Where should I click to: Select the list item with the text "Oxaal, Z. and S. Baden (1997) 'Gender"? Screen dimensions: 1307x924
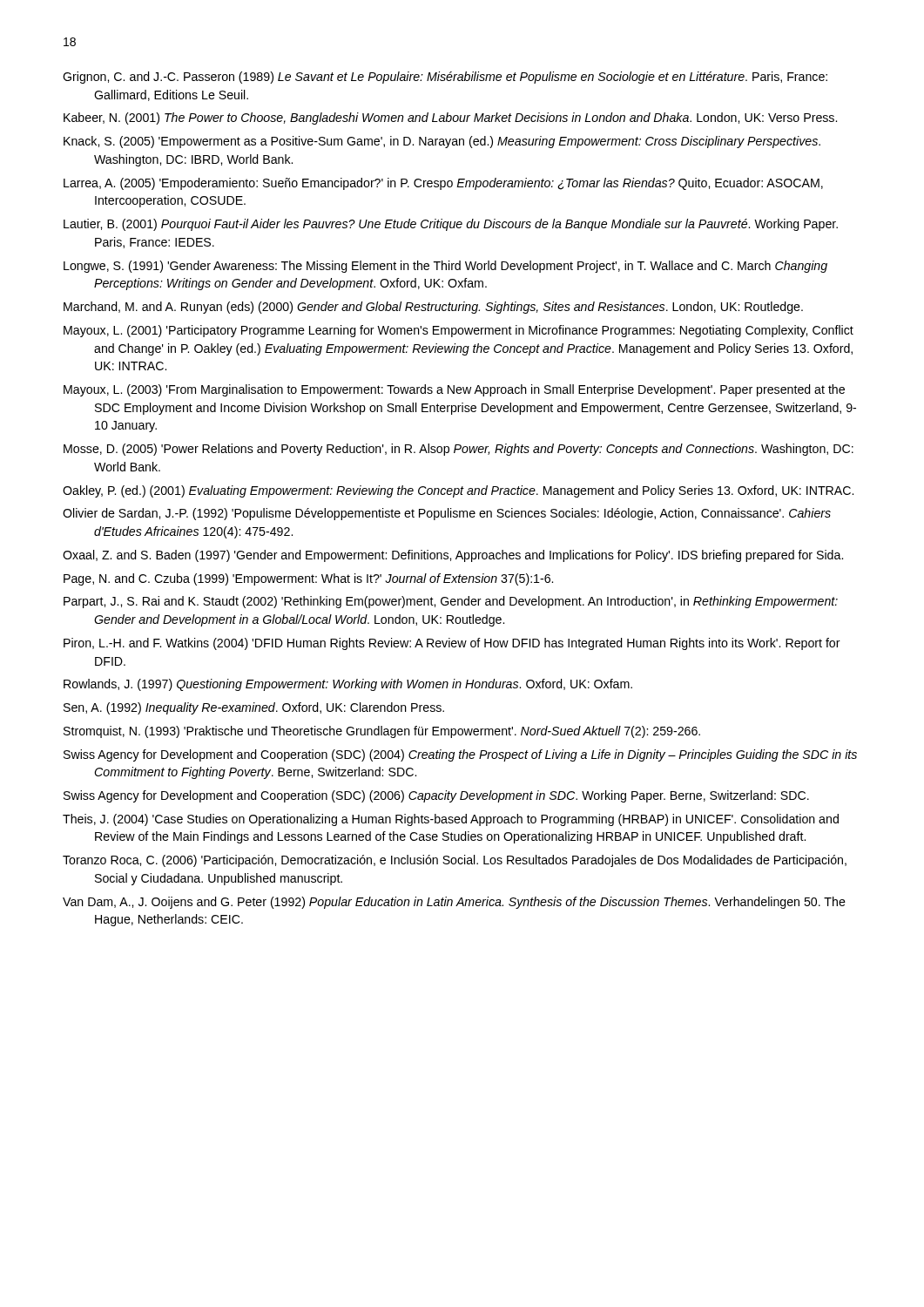[x=453, y=555]
